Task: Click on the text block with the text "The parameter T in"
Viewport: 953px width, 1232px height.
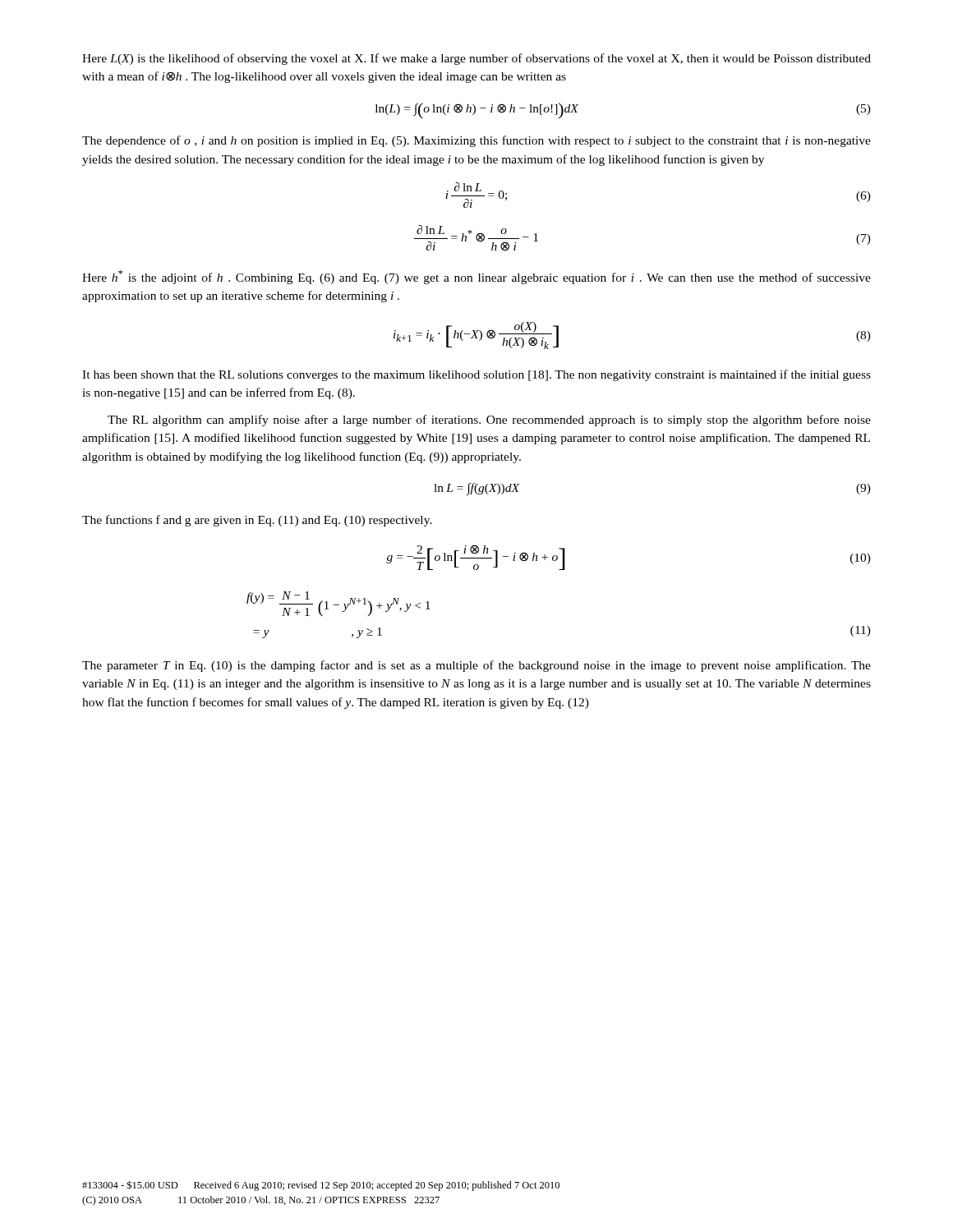Action: pyautogui.click(x=476, y=684)
